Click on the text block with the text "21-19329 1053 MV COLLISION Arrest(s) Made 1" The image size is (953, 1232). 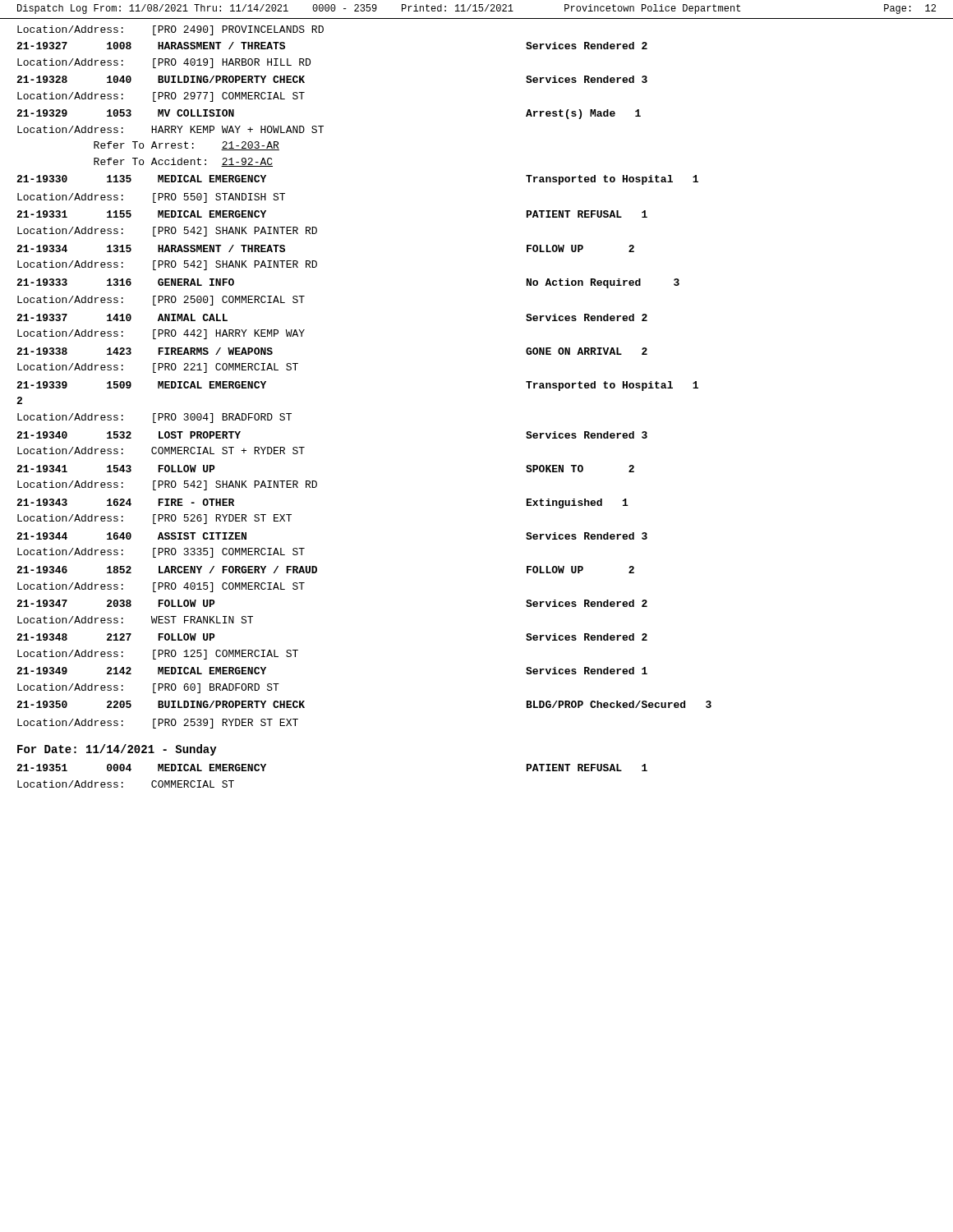pos(39,114)
